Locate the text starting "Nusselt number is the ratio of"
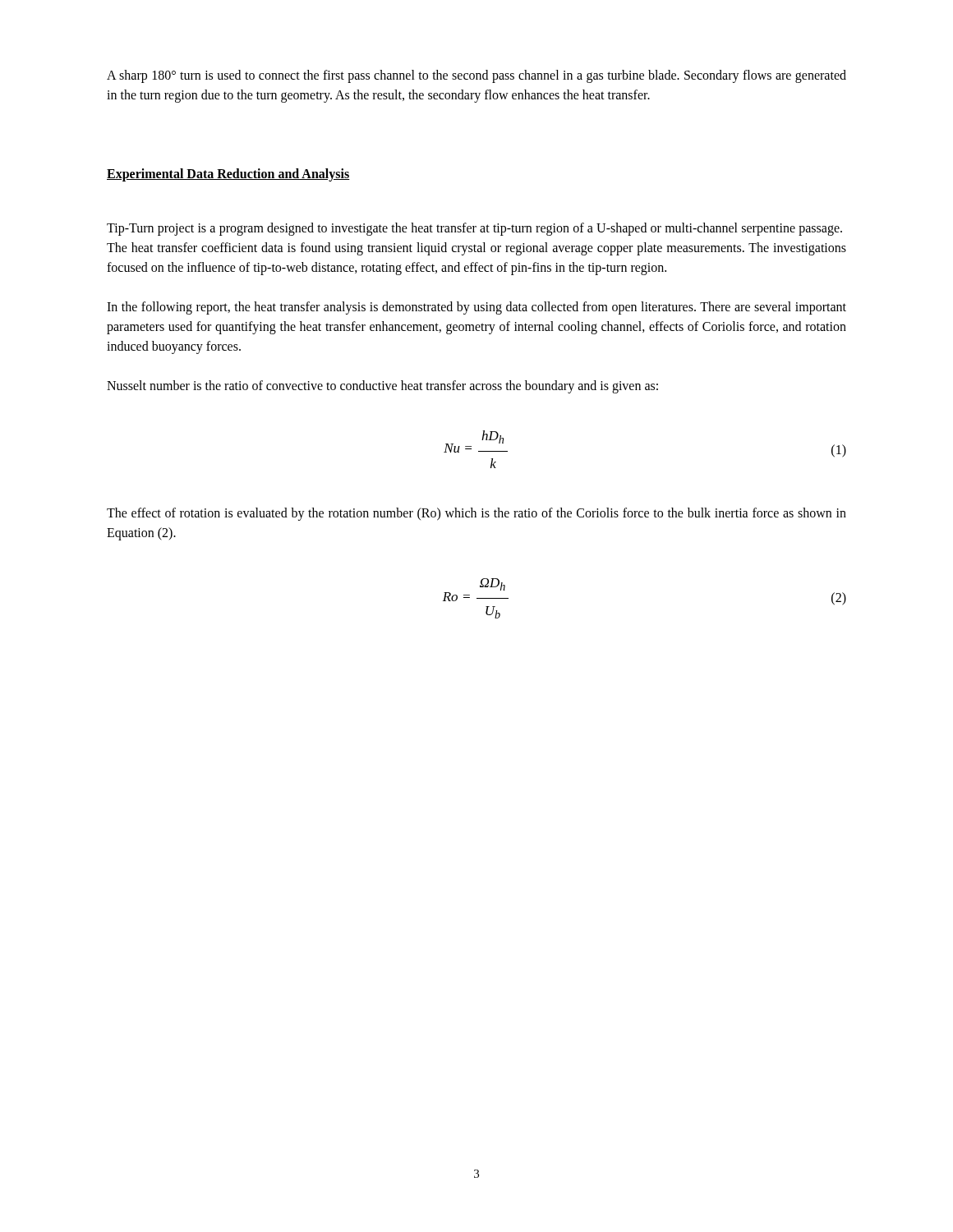This screenshot has width=953, height=1232. 383,386
